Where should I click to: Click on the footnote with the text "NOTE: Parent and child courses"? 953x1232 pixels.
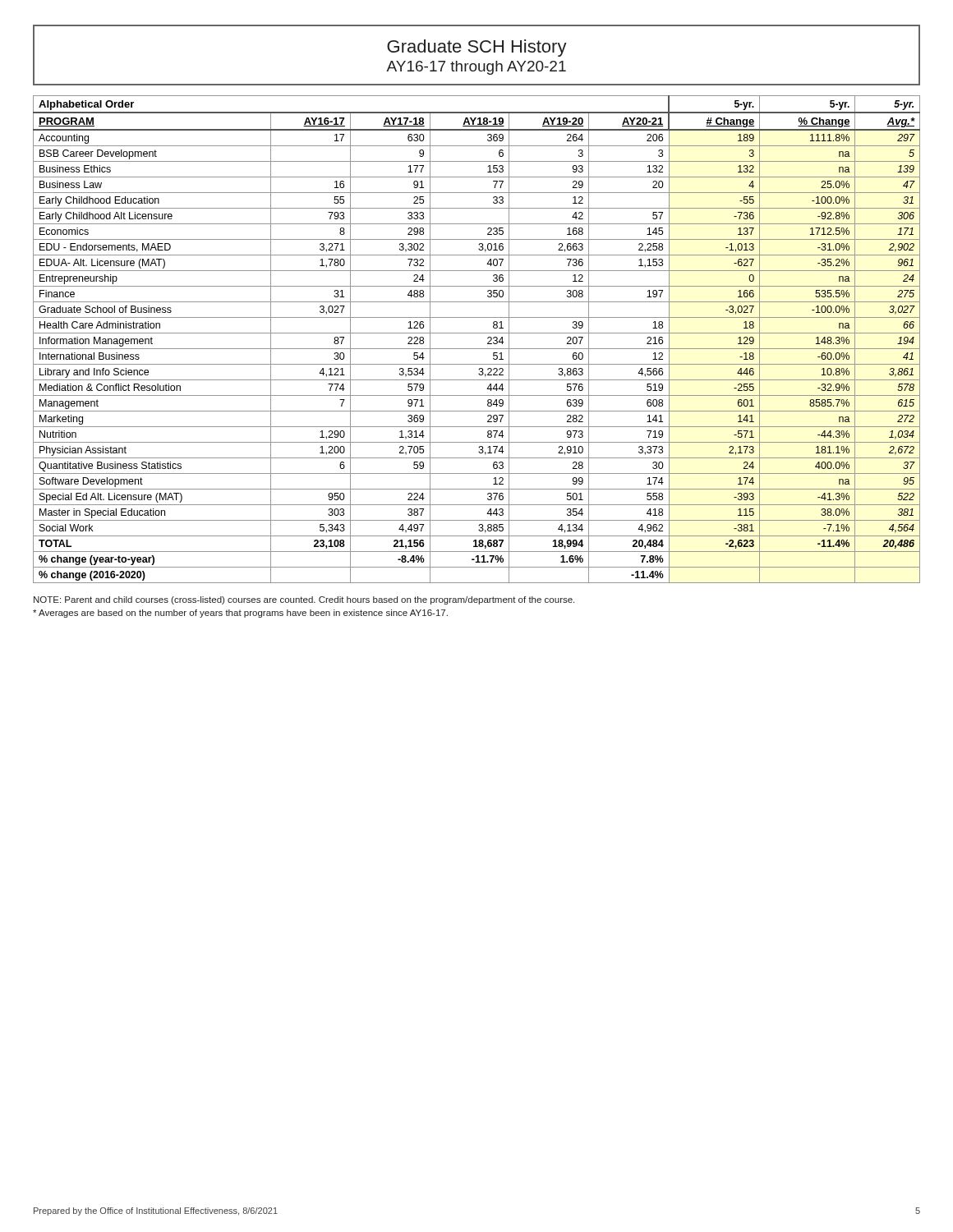tap(304, 600)
